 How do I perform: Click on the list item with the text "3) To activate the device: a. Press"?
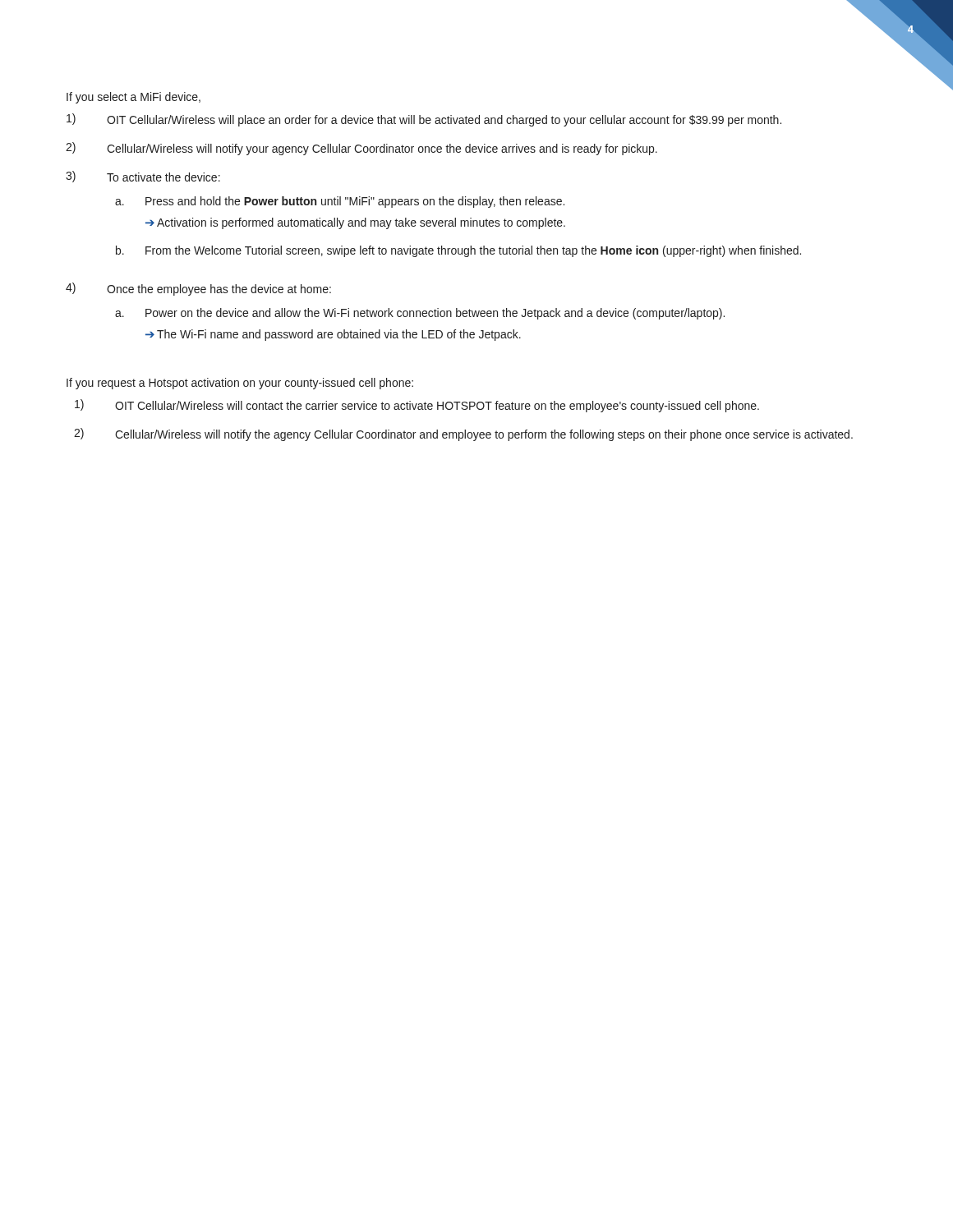coord(476,219)
